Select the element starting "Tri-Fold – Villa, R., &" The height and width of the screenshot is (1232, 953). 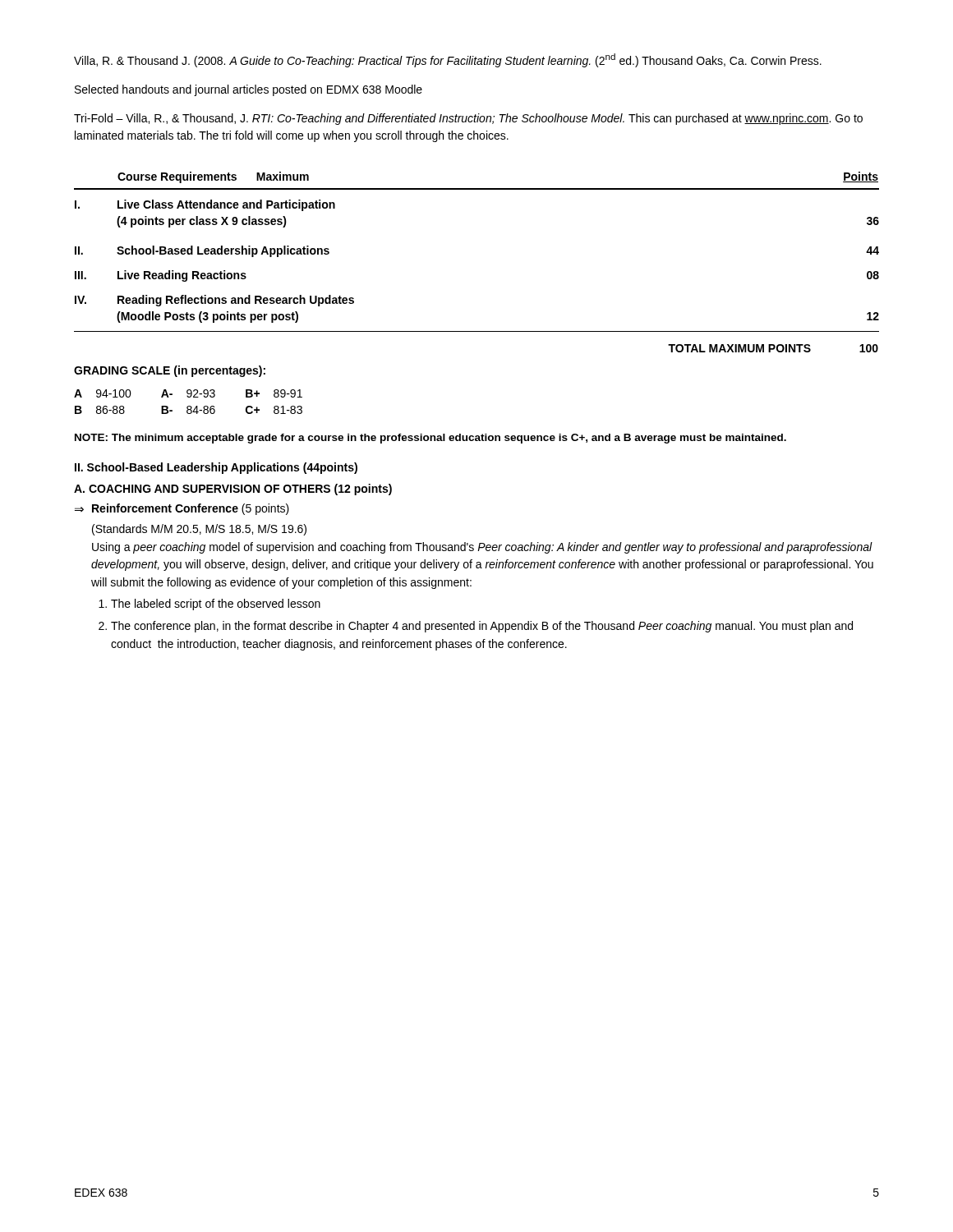pyautogui.click(x=469, y=127)
